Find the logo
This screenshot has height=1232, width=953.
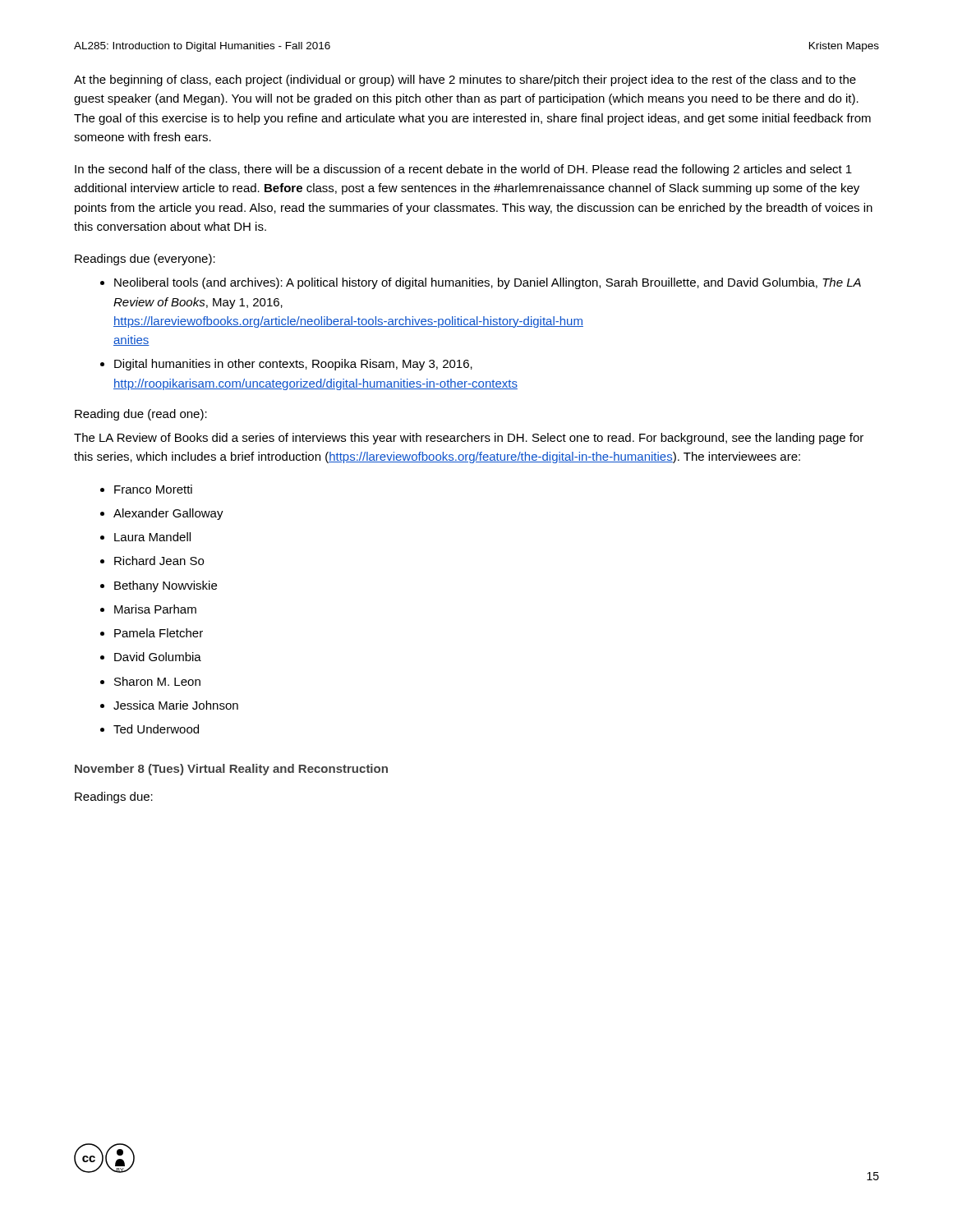coord(110,1158)
